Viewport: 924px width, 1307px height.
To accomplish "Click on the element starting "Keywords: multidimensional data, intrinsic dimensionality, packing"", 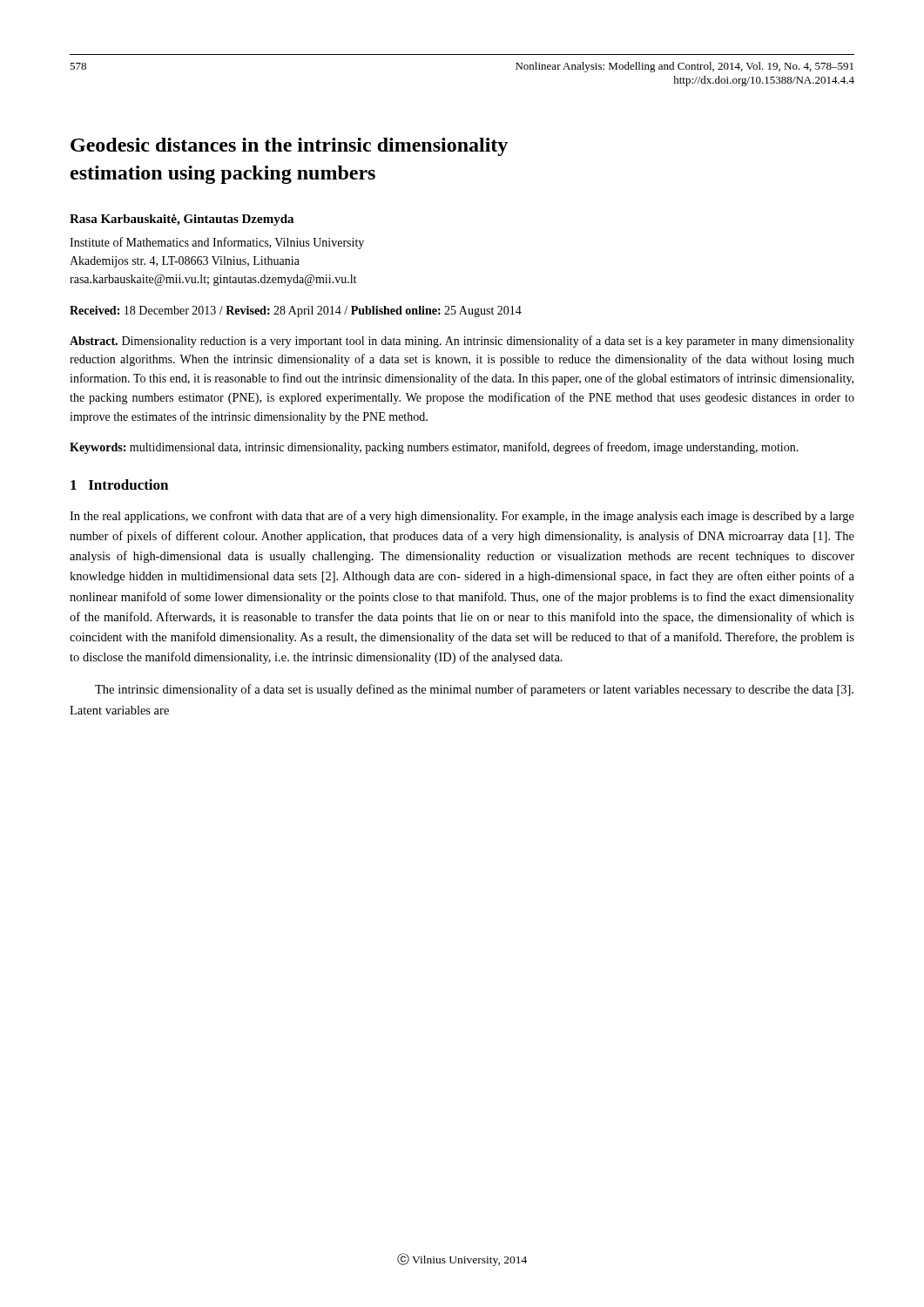I will click(x=434, y=448).
